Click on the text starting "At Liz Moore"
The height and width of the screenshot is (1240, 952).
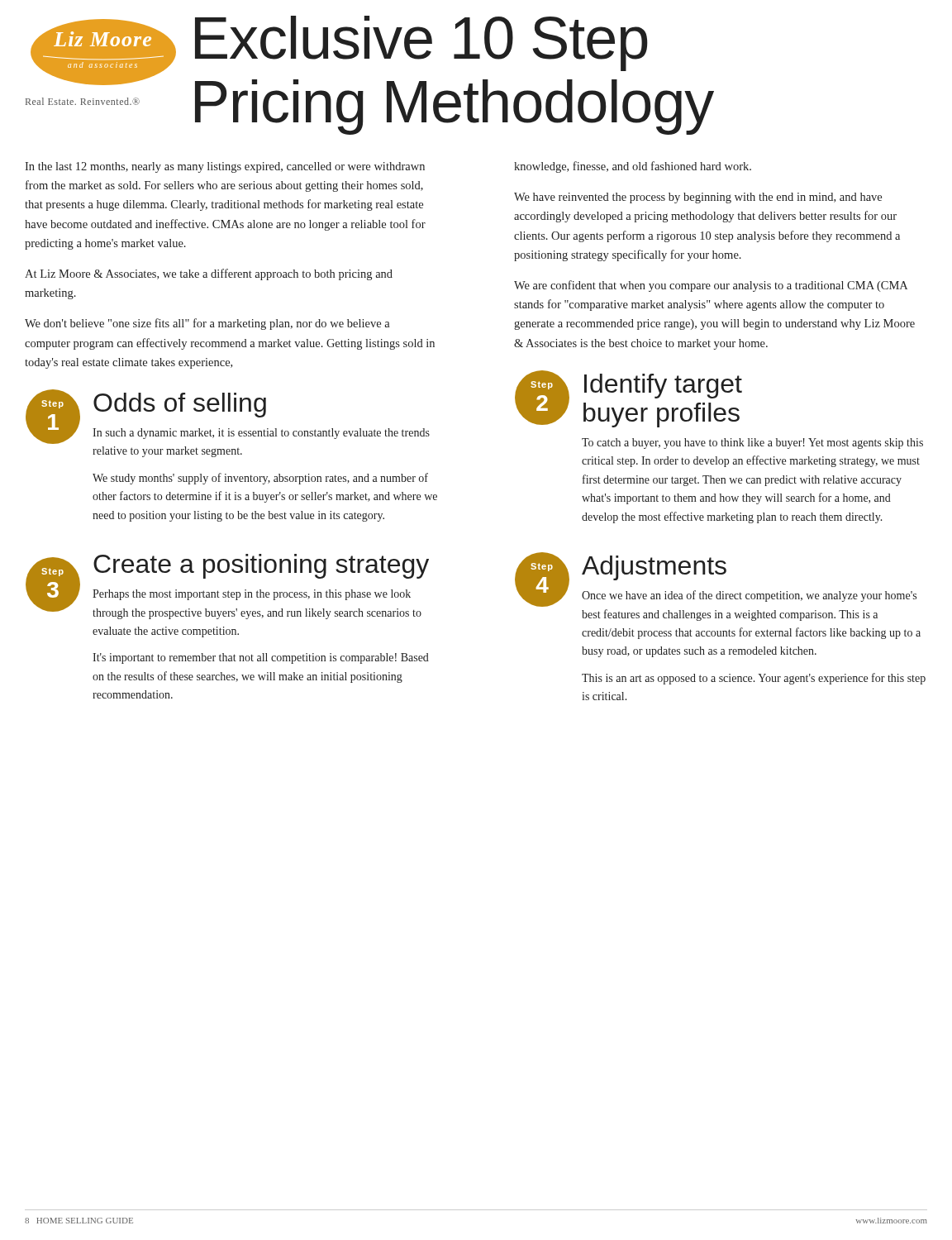click(209, 283)
